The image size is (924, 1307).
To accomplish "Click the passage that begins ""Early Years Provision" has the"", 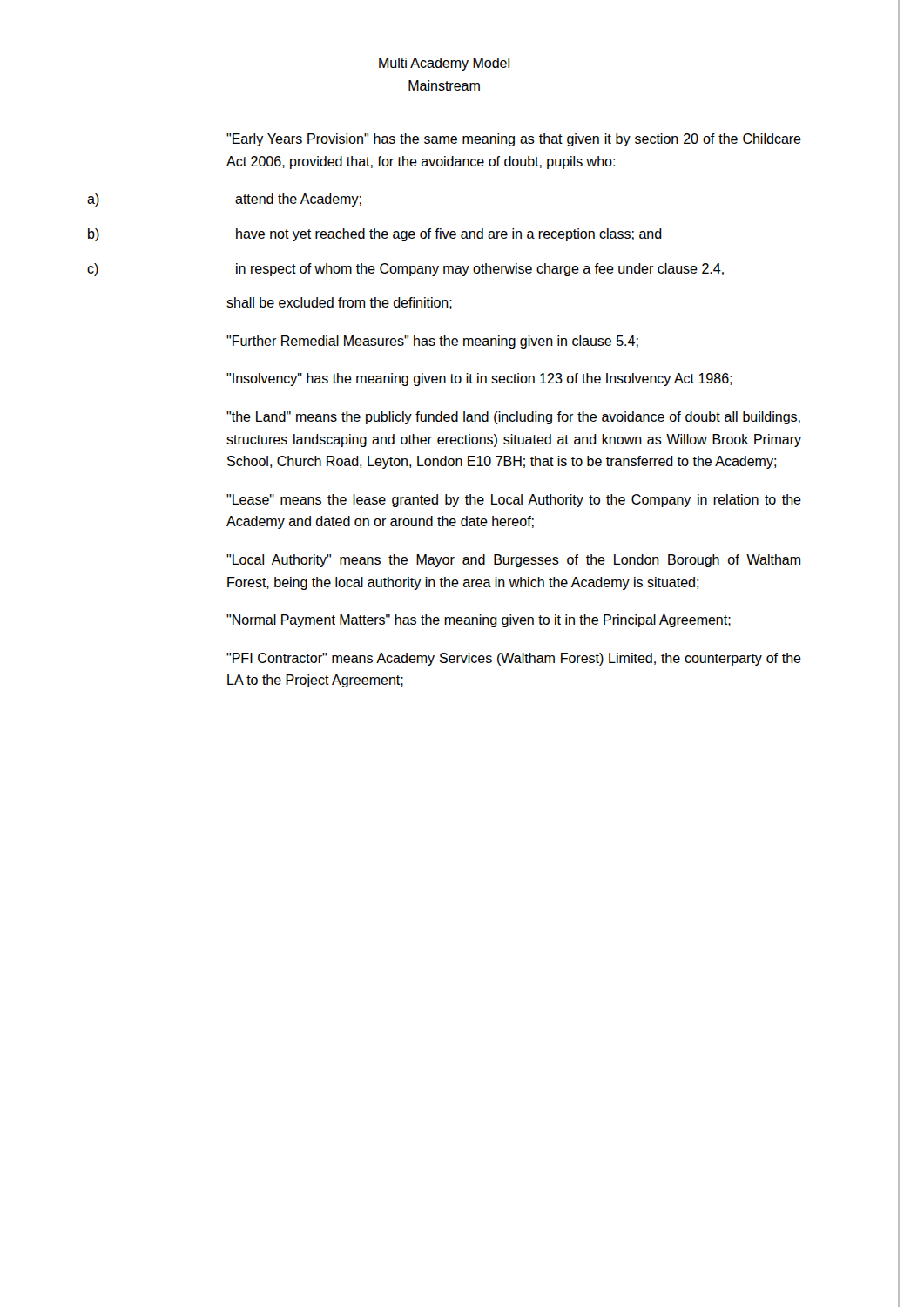I will pyautogui.click(x=514, y=150).
